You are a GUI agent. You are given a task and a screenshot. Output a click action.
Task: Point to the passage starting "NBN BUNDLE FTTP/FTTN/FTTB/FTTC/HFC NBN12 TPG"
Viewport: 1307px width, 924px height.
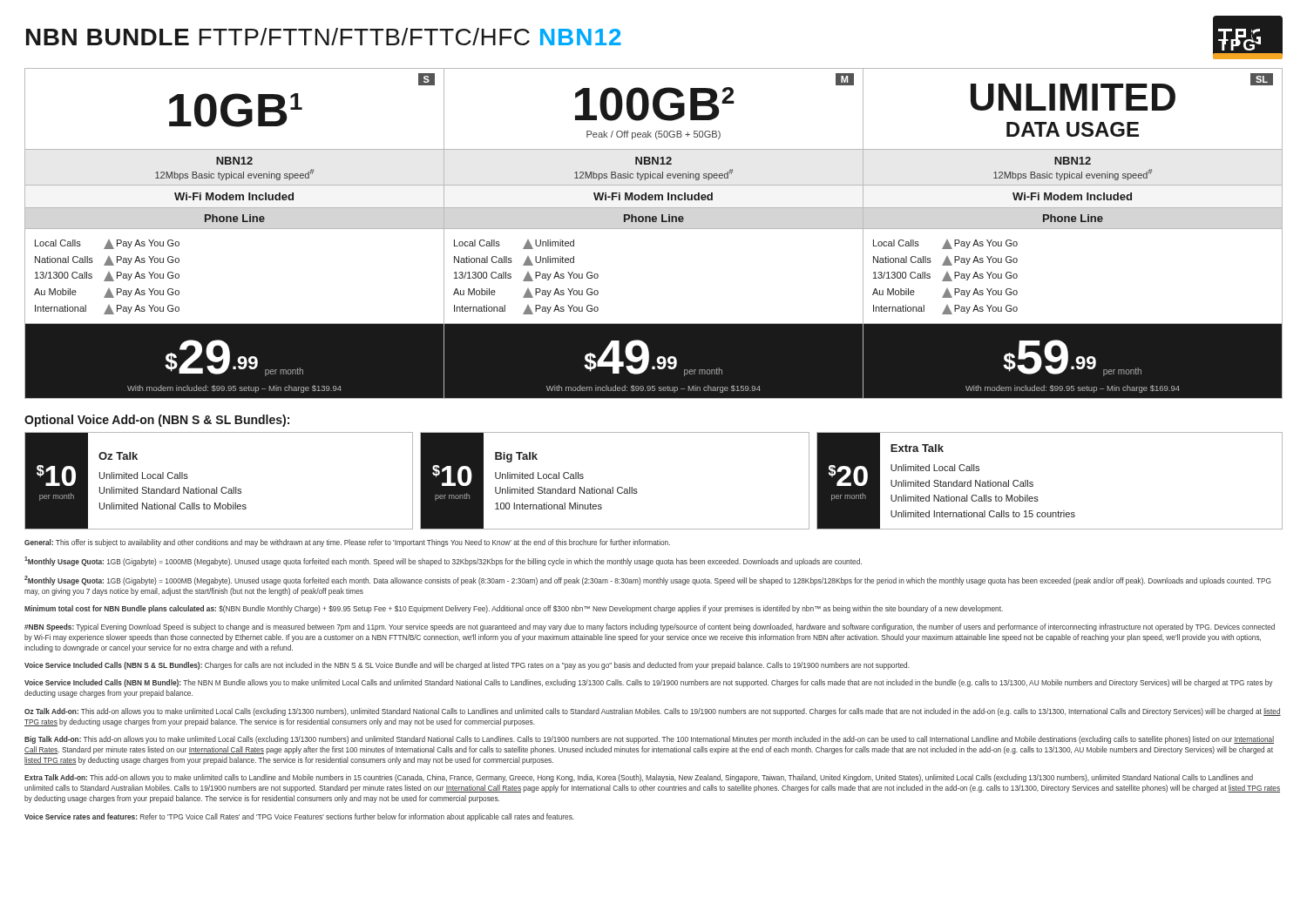(322, 37)
